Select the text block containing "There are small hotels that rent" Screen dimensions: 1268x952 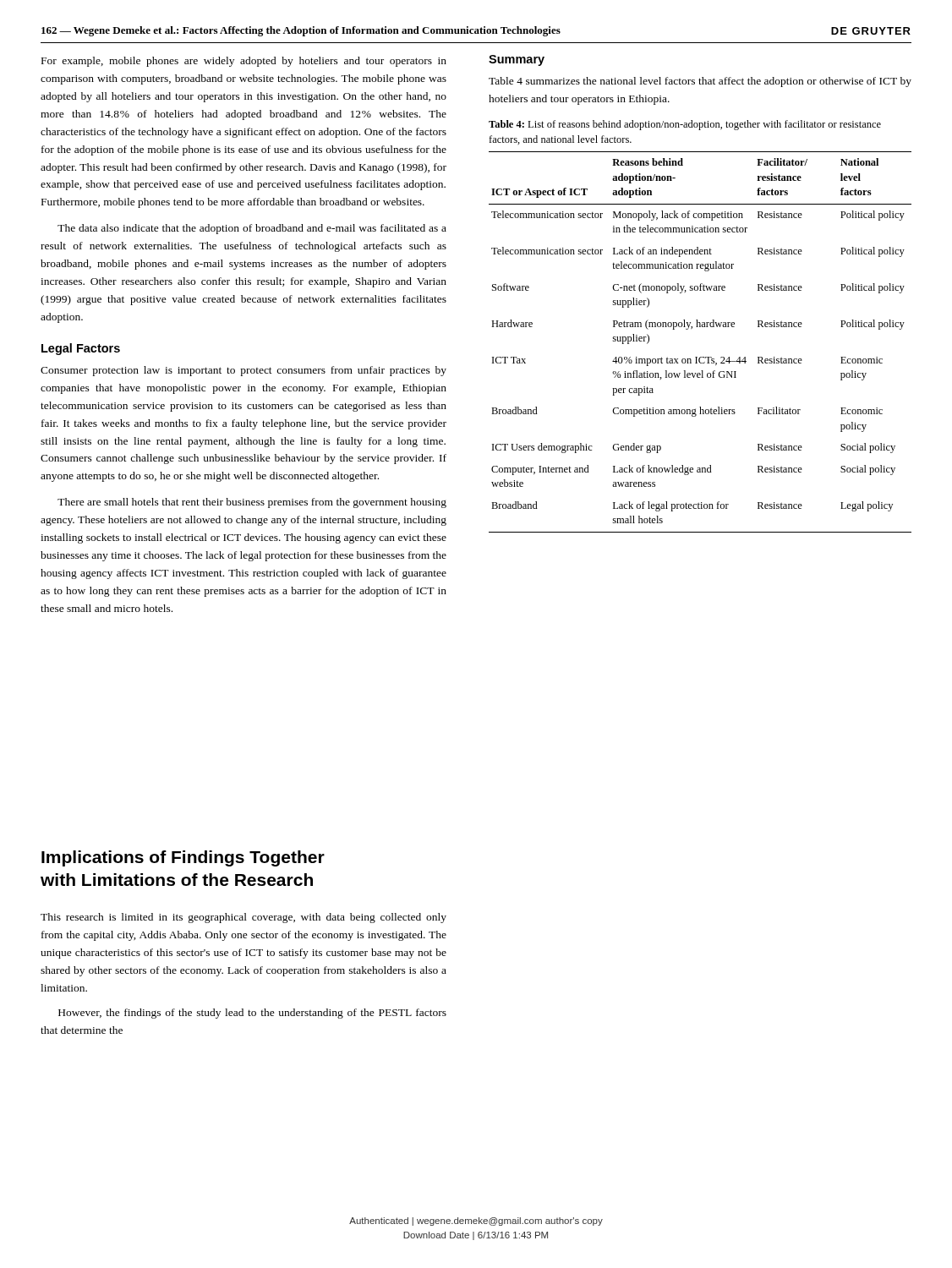coord(243,556)
